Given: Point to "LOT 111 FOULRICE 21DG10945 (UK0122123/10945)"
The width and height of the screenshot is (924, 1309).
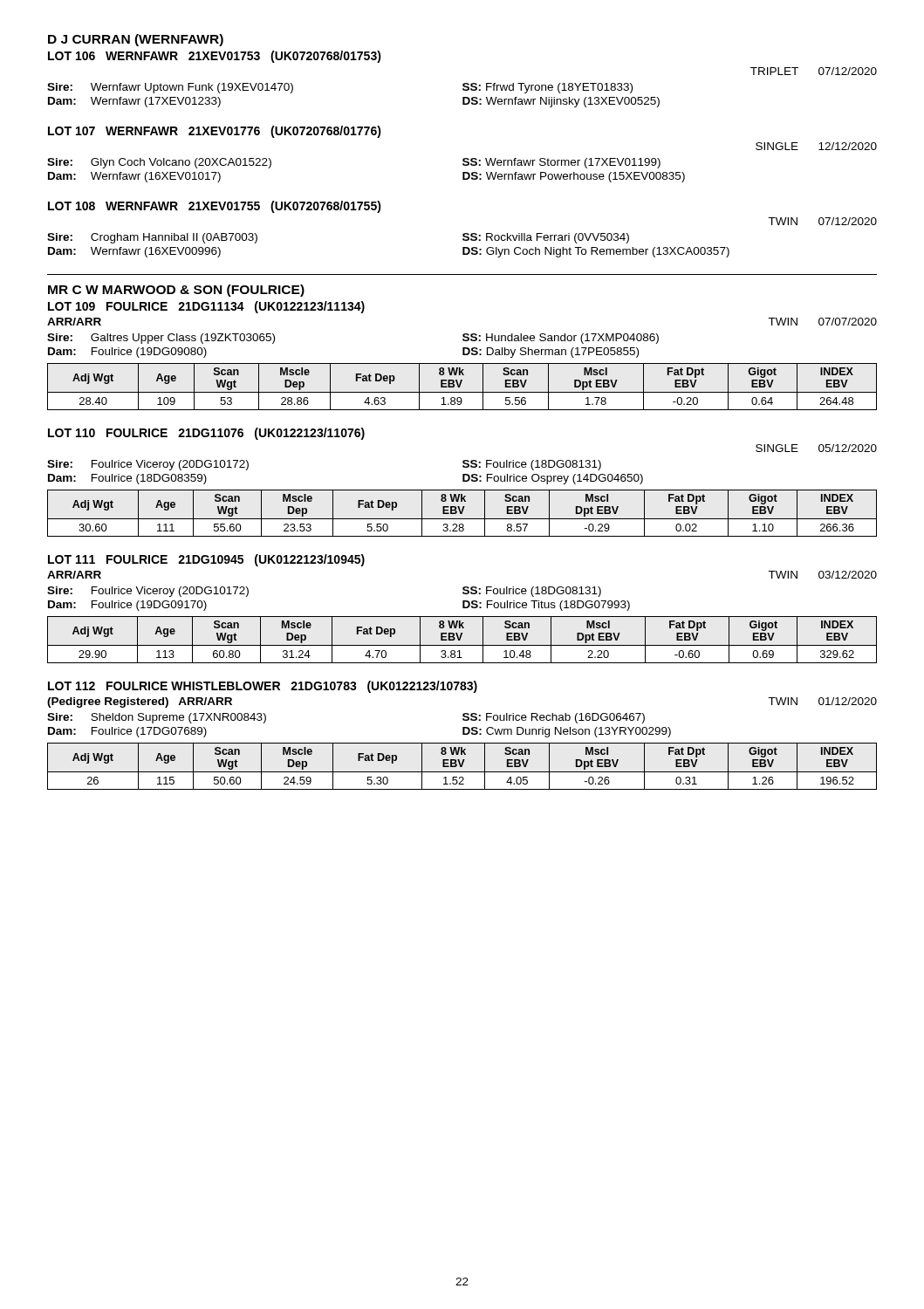Looking at the screenshot, I should 206,559.
